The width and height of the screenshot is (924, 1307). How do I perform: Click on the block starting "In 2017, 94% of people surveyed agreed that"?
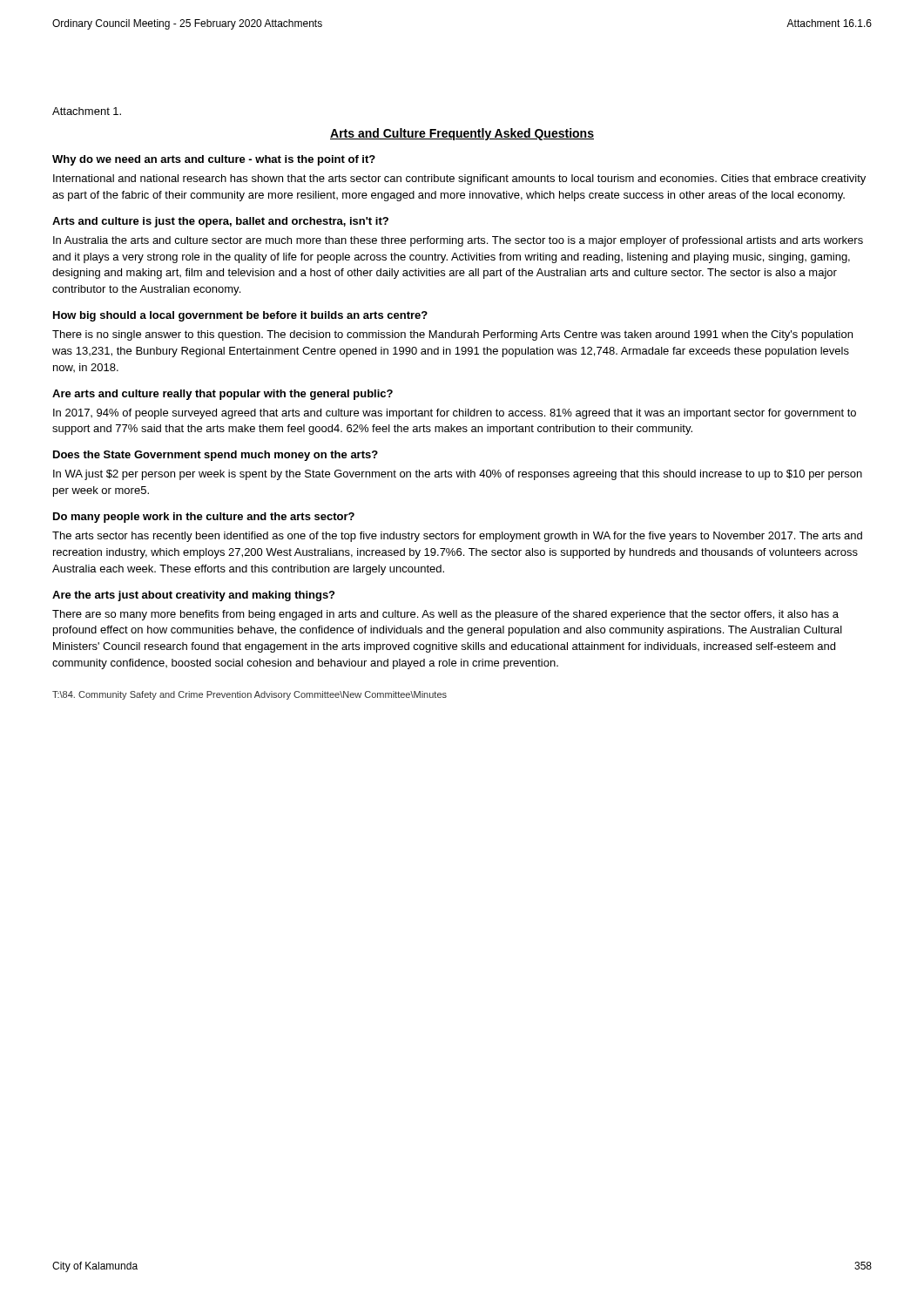click(454, 420)
